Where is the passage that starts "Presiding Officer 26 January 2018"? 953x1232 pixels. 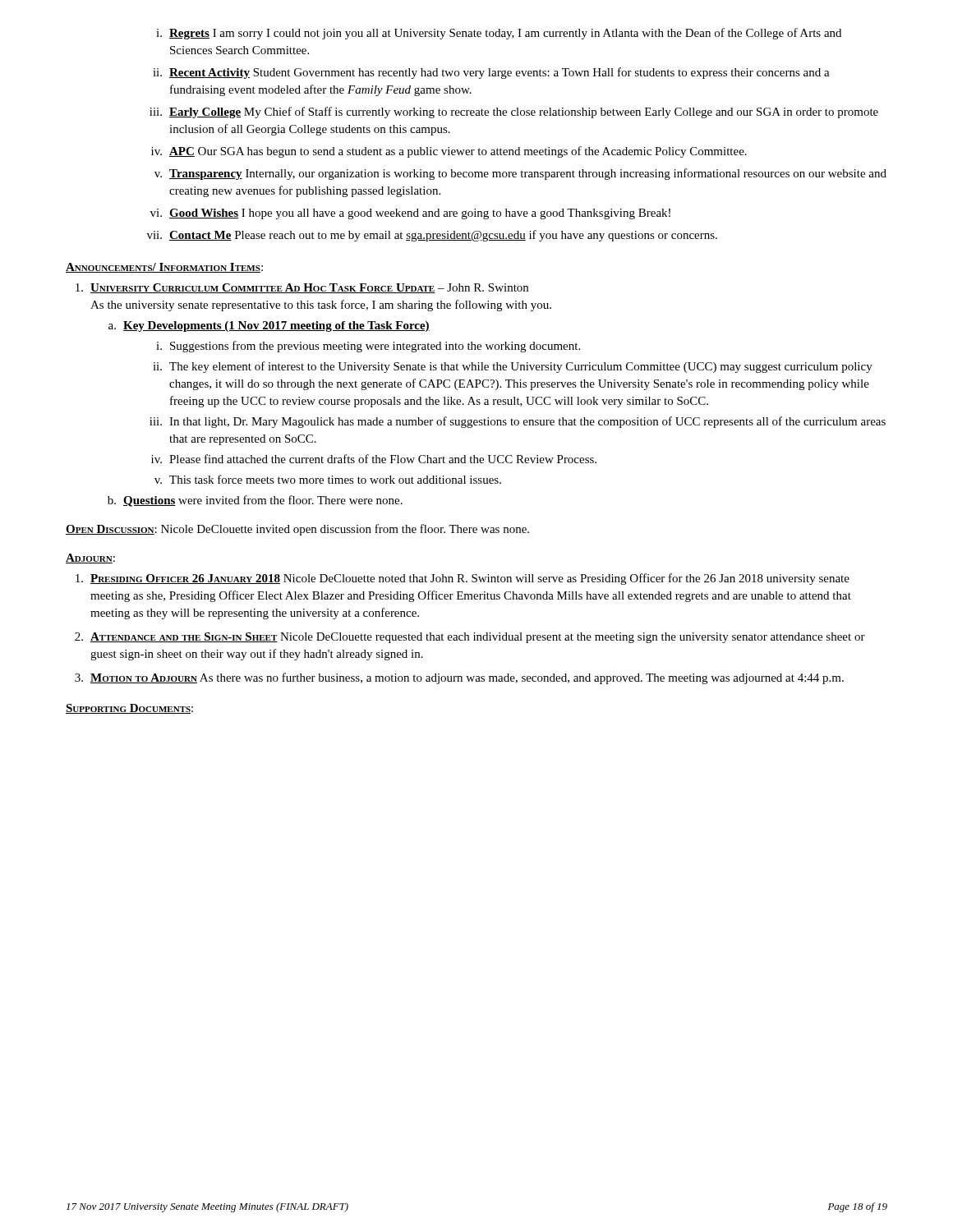476,596
